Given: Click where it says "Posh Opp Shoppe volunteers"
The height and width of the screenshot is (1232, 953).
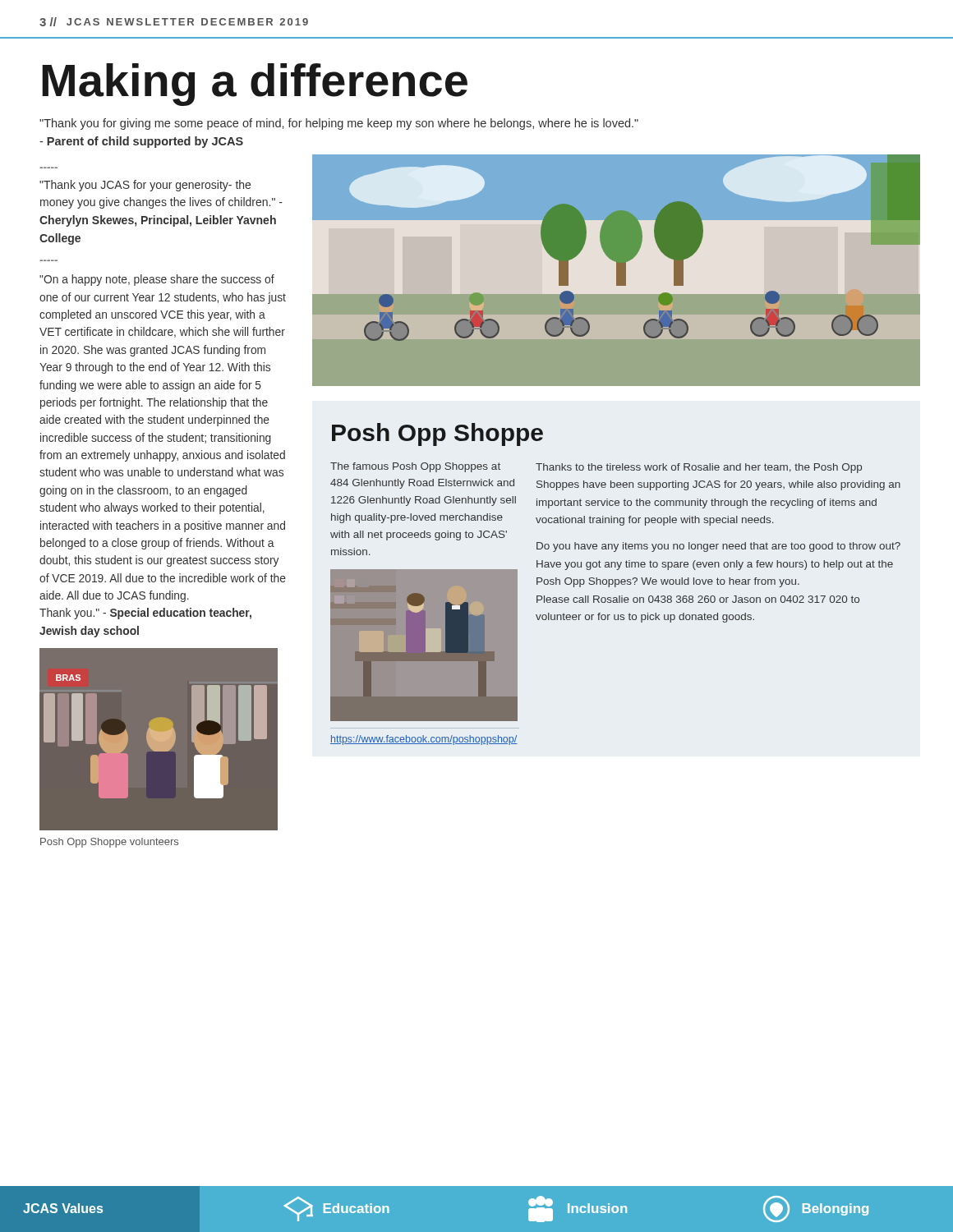Looking at the screenshot, I should pyautogui.click(x=109, y=842).
